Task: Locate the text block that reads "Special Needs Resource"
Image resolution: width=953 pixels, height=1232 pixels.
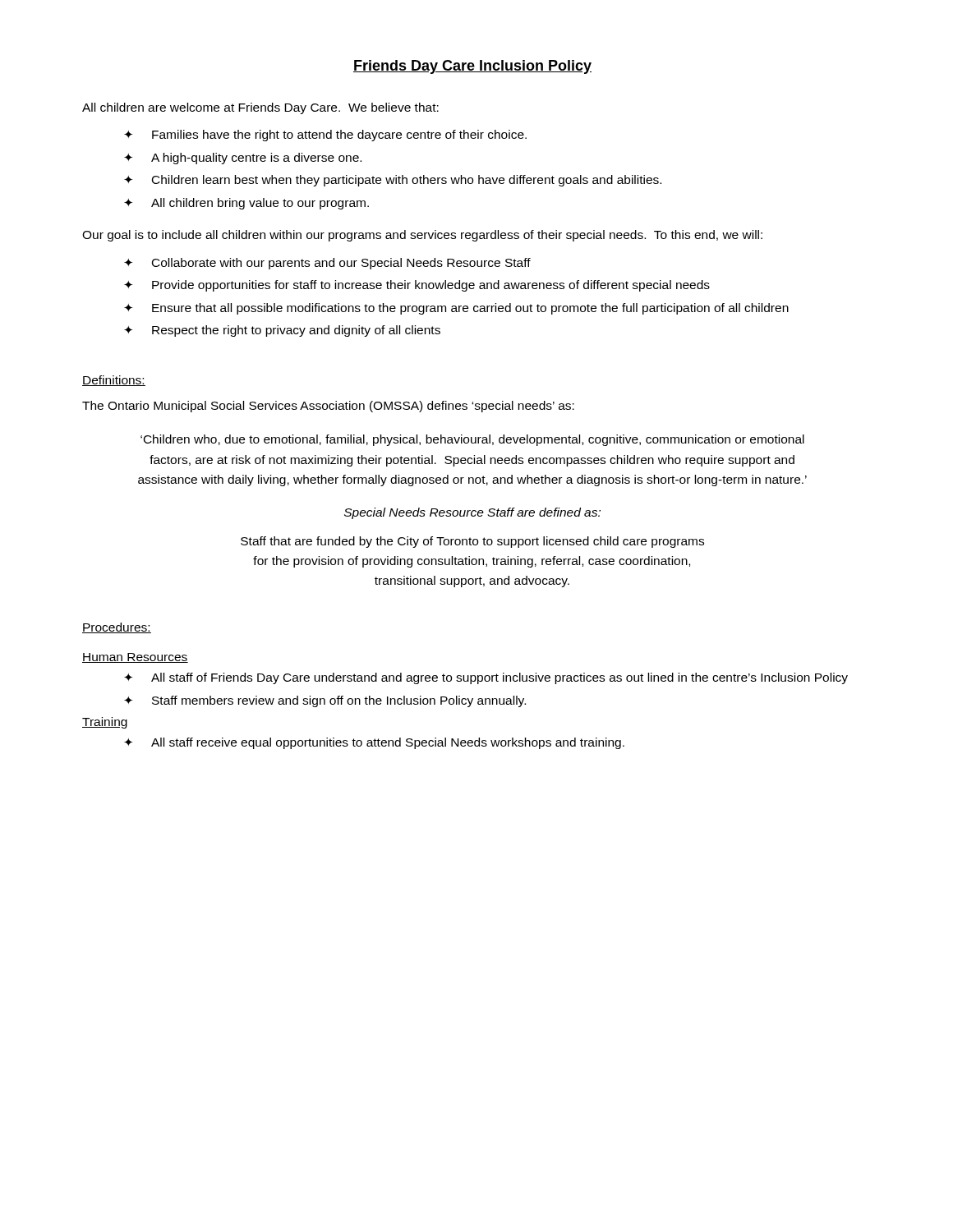Action: (x=472, y=512)
